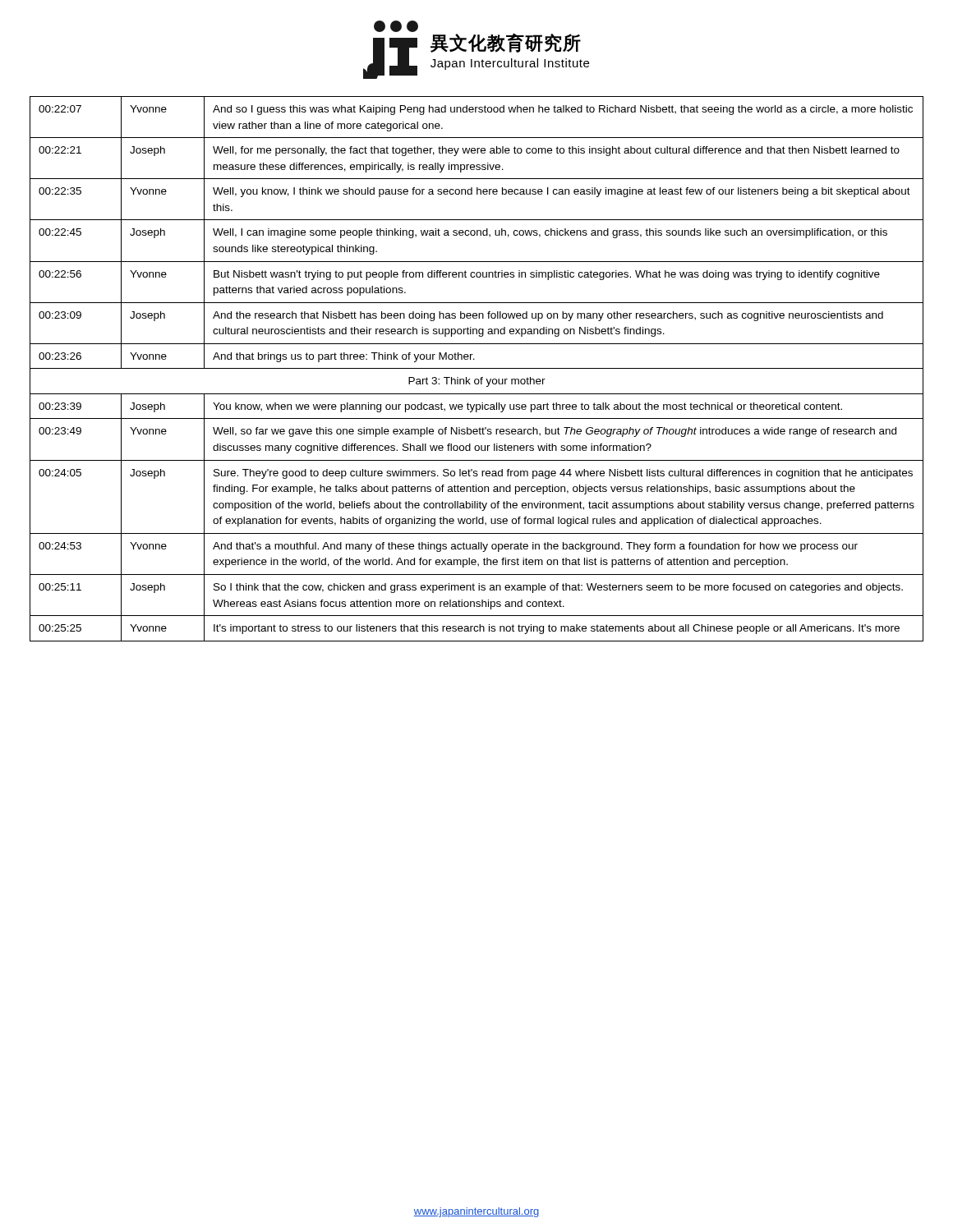This screenshot has height=1232, width=953.
Task: Locate the logo
Action: (x=476, y=48)
